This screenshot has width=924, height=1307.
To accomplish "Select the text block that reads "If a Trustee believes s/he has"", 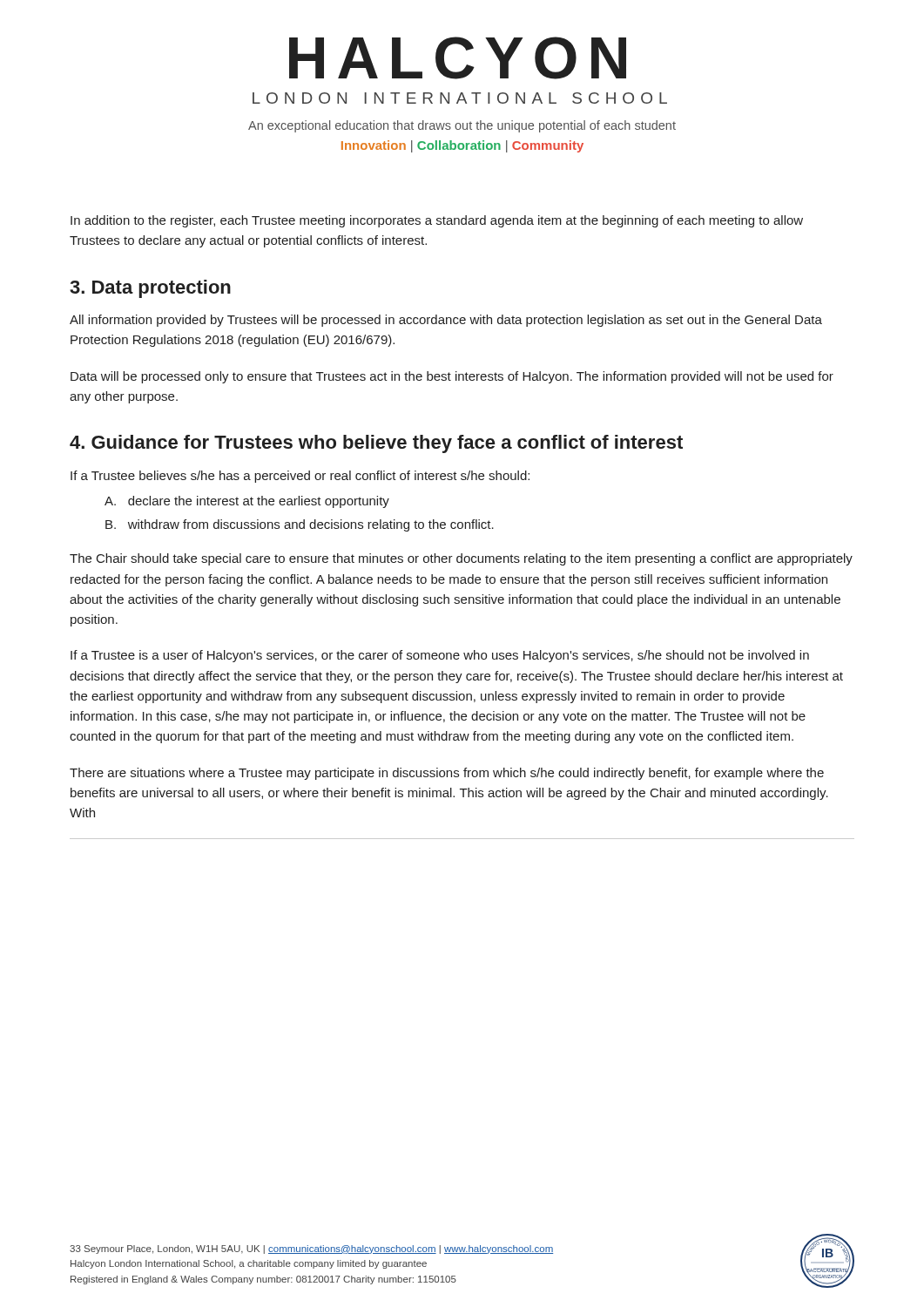I will click(x=300, y=475).
